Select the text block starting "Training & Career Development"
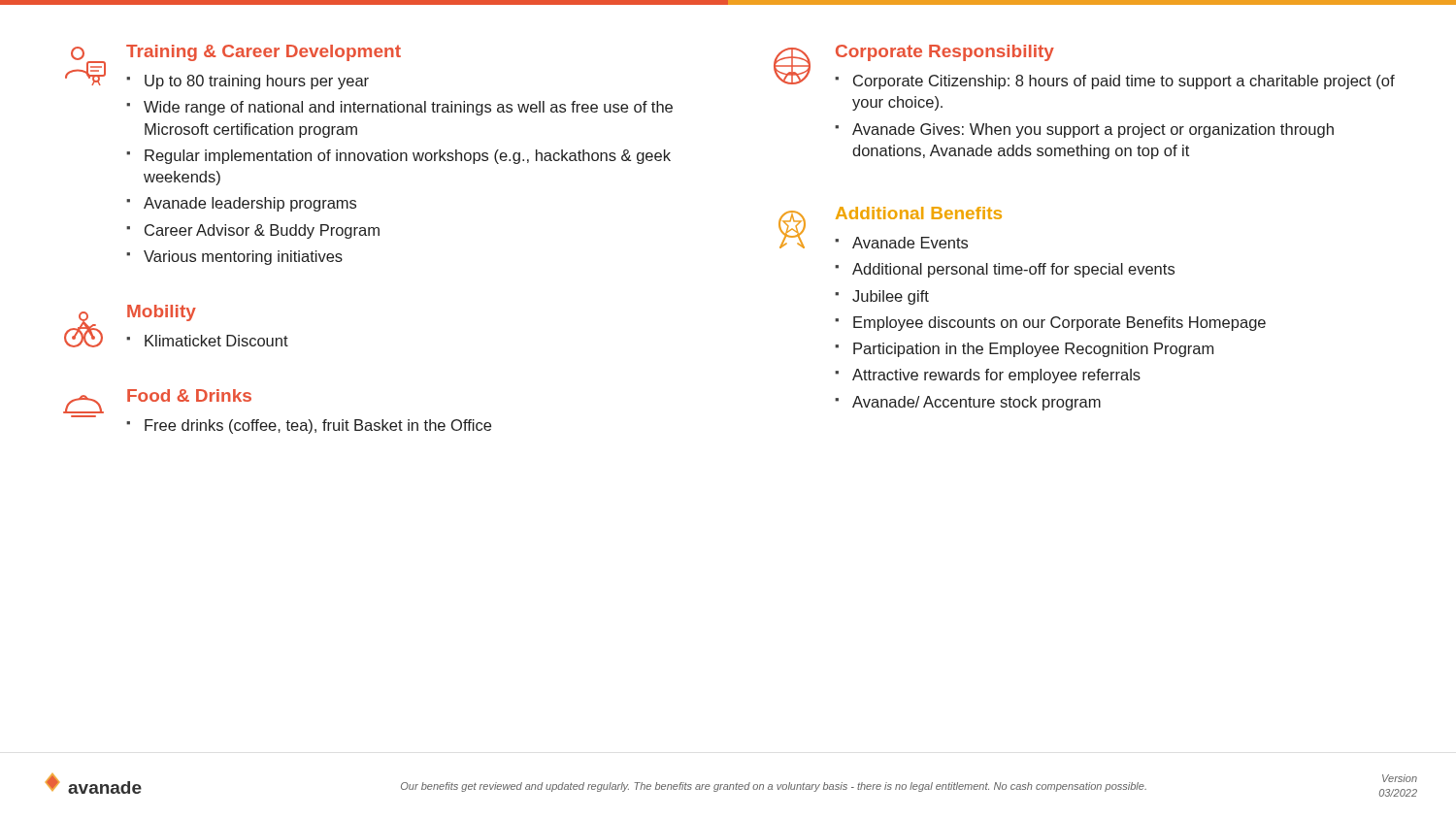Viewport: 1456px width, 819px height. (264, 51)
